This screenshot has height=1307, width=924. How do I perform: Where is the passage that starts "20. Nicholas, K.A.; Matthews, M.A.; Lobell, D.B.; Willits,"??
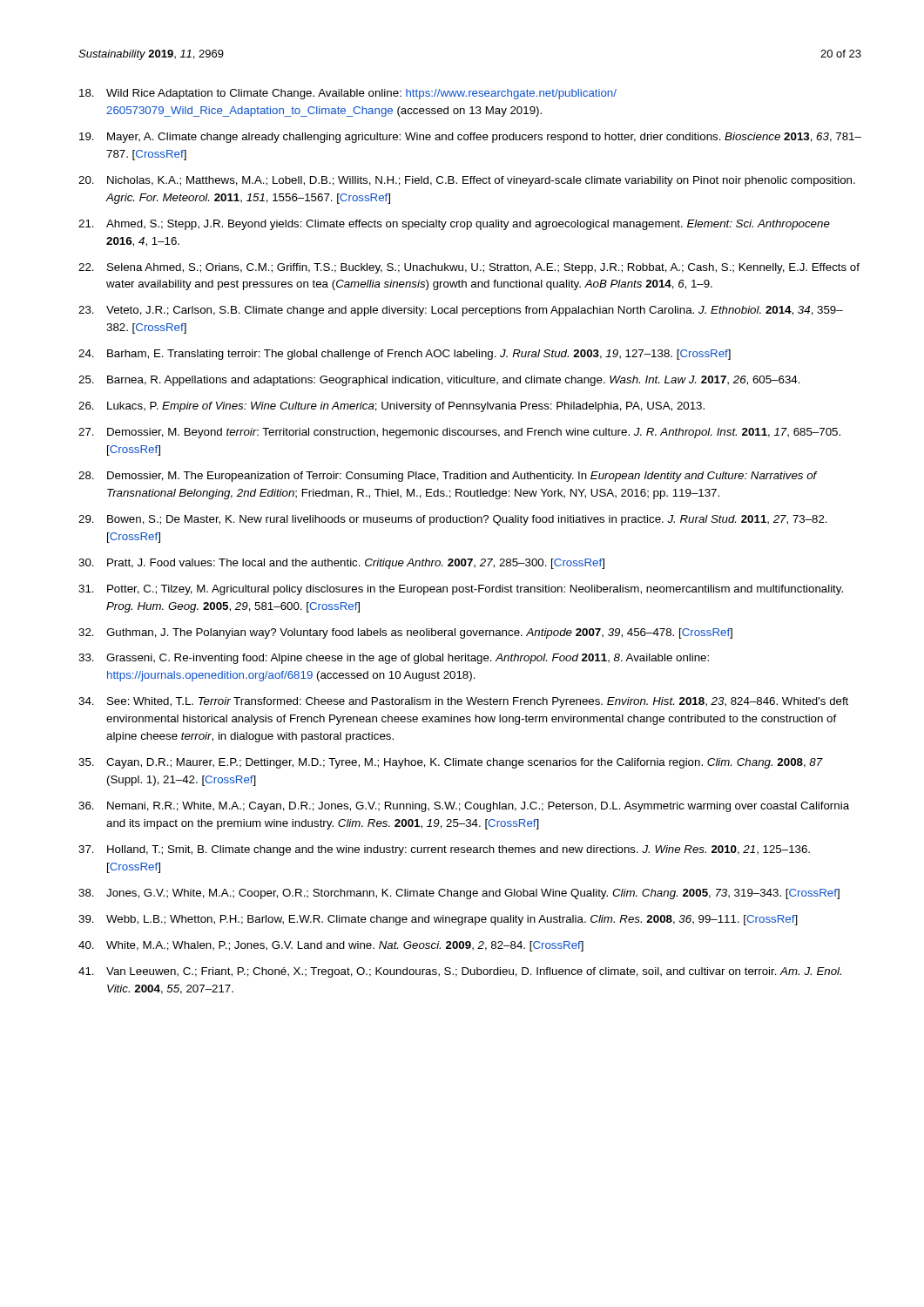point(470,189)
